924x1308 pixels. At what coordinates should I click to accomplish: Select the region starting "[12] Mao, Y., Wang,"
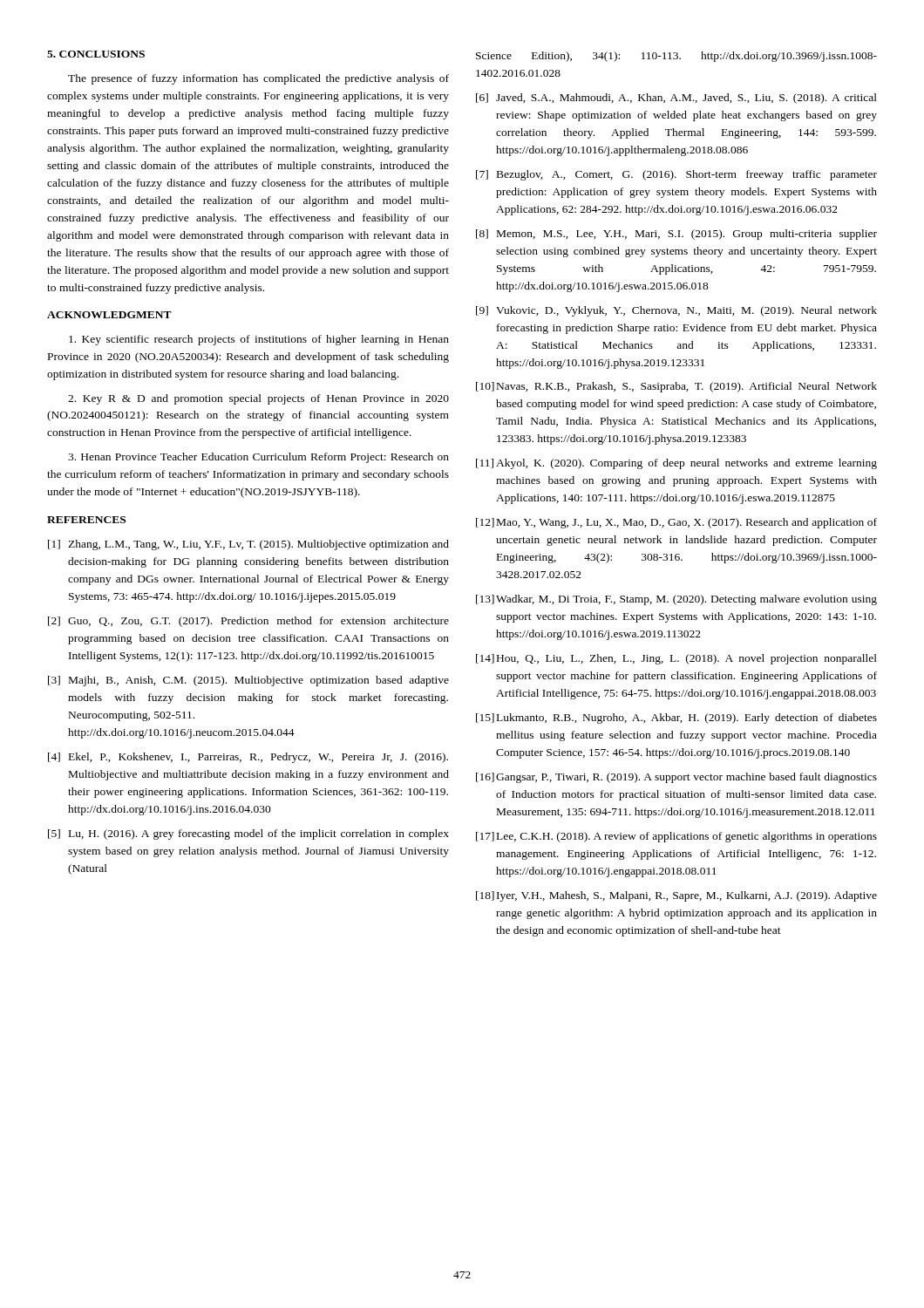(676, 549)
